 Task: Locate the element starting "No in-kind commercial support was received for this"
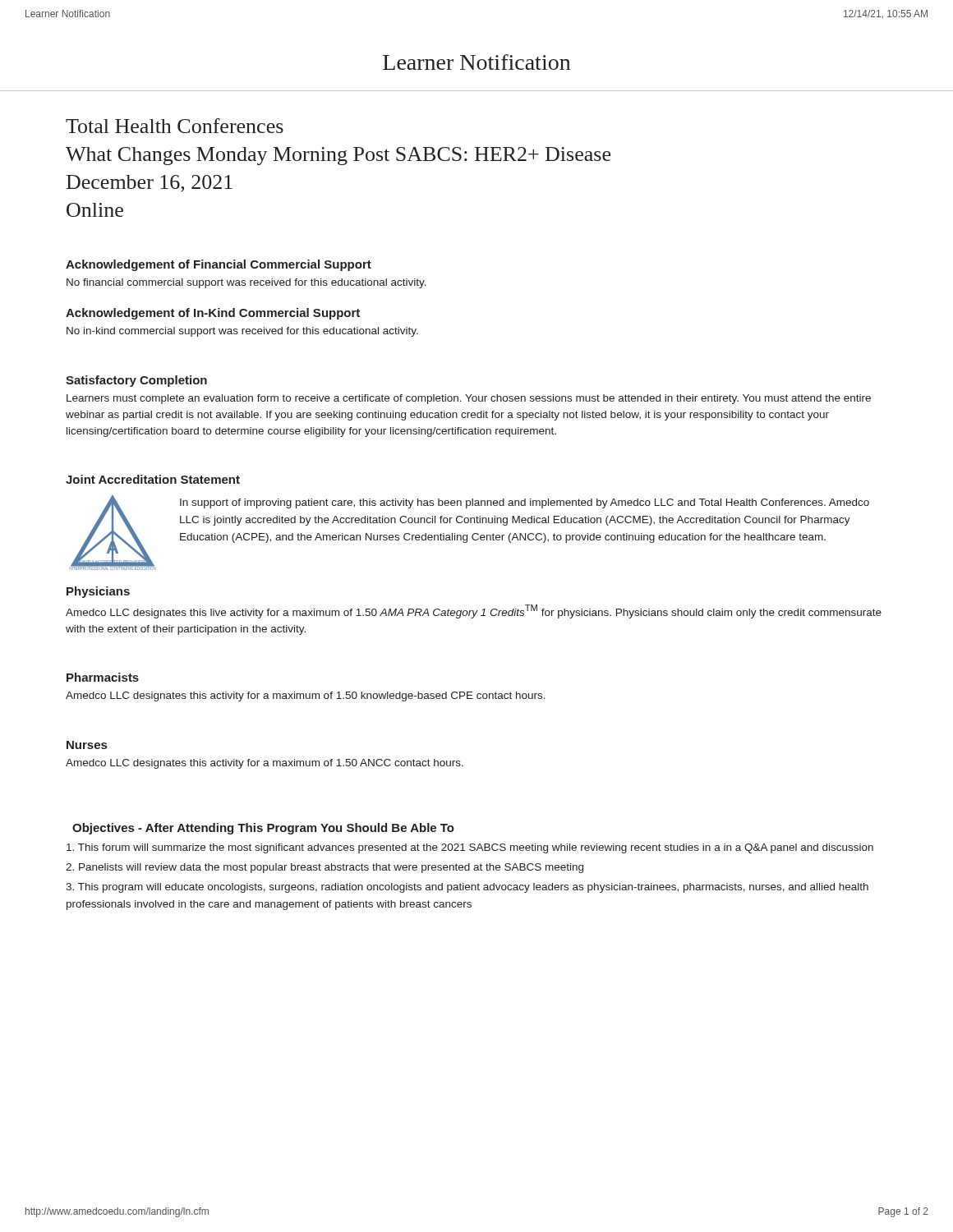point(242,331)
